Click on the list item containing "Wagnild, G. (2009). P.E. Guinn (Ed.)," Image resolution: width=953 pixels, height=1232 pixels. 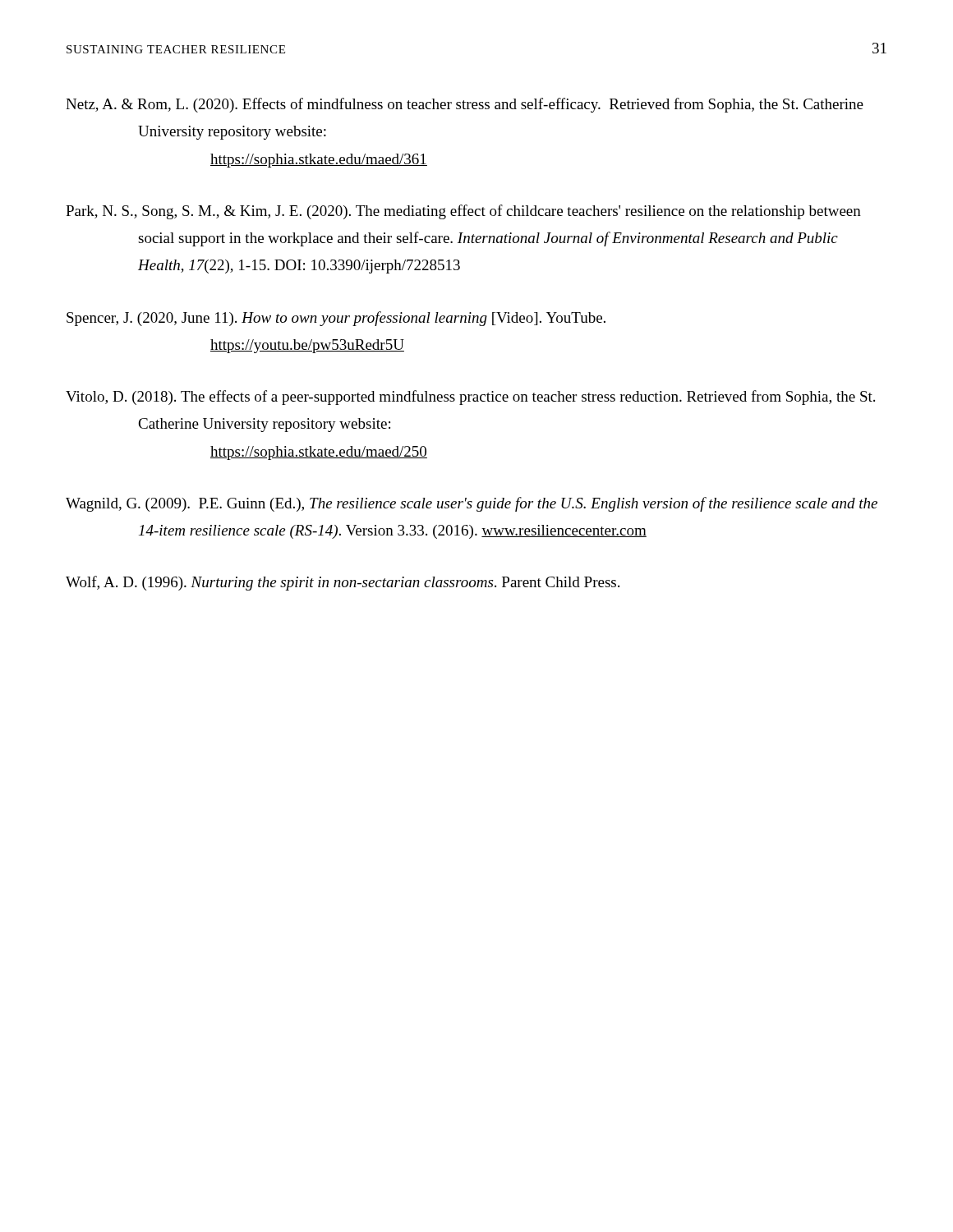point(472,517)
